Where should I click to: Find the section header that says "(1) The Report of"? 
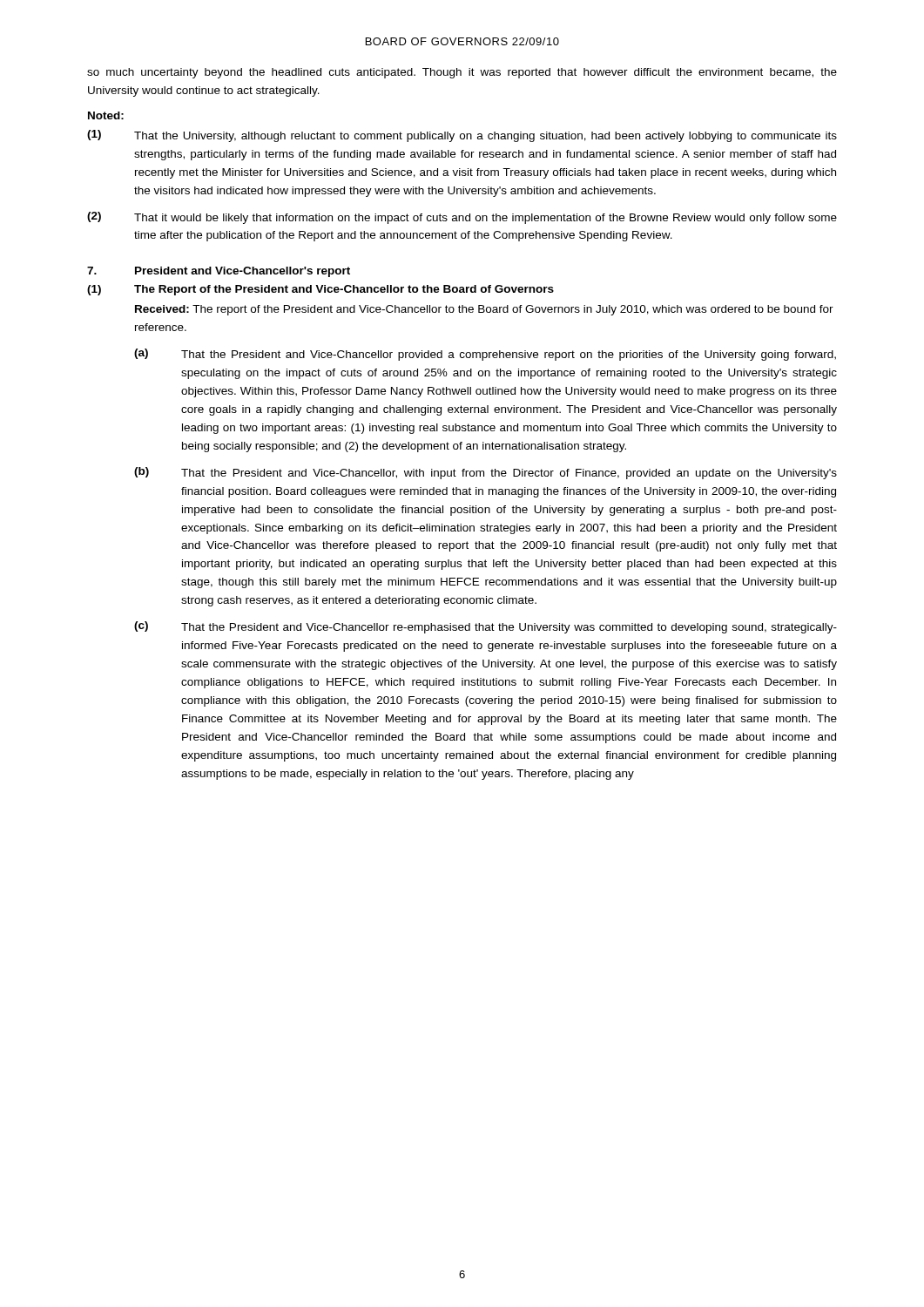462,289
